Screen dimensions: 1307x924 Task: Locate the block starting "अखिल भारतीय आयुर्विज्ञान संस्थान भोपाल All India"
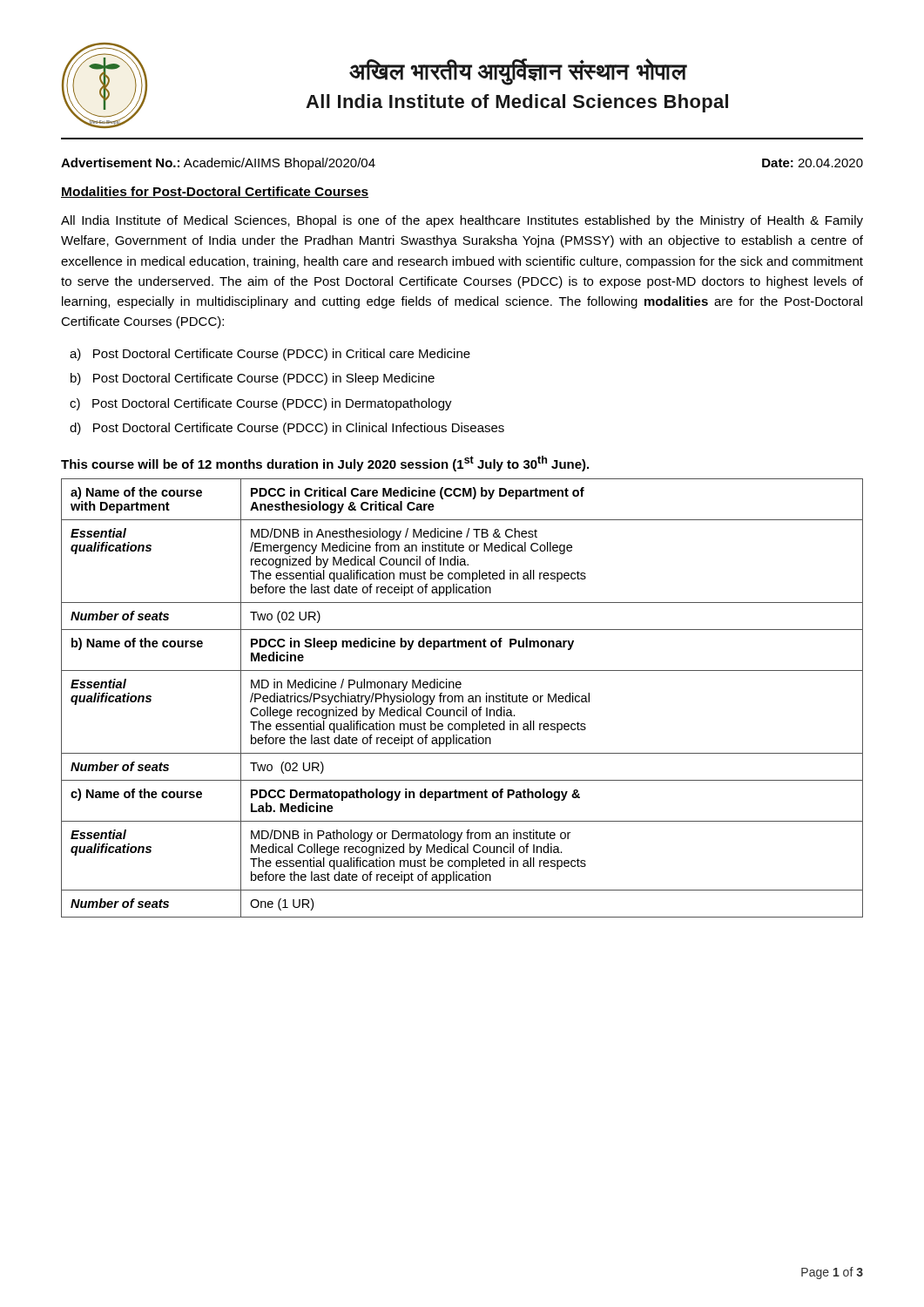tap(518, 85)
